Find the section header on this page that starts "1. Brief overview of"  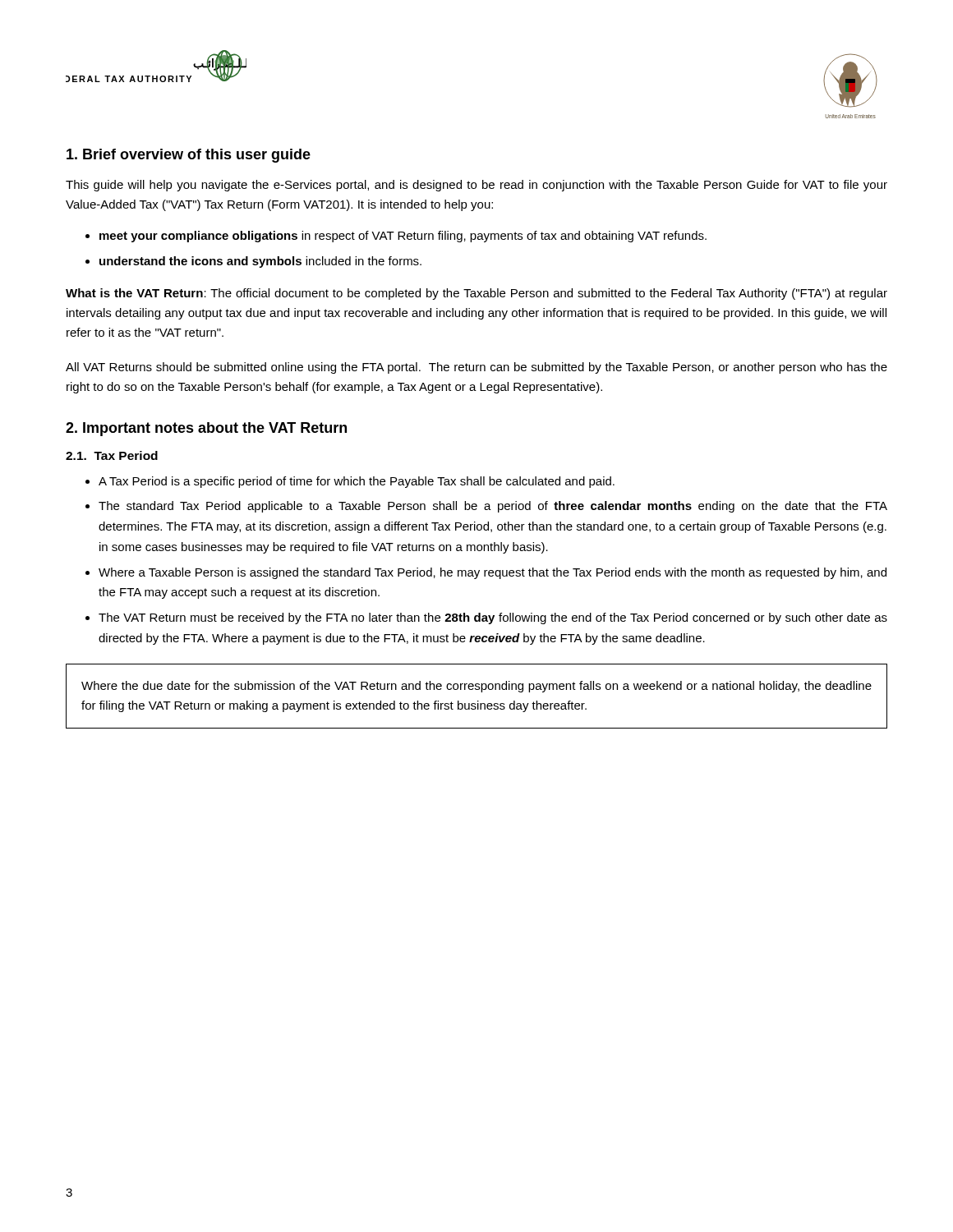[188, 154]
